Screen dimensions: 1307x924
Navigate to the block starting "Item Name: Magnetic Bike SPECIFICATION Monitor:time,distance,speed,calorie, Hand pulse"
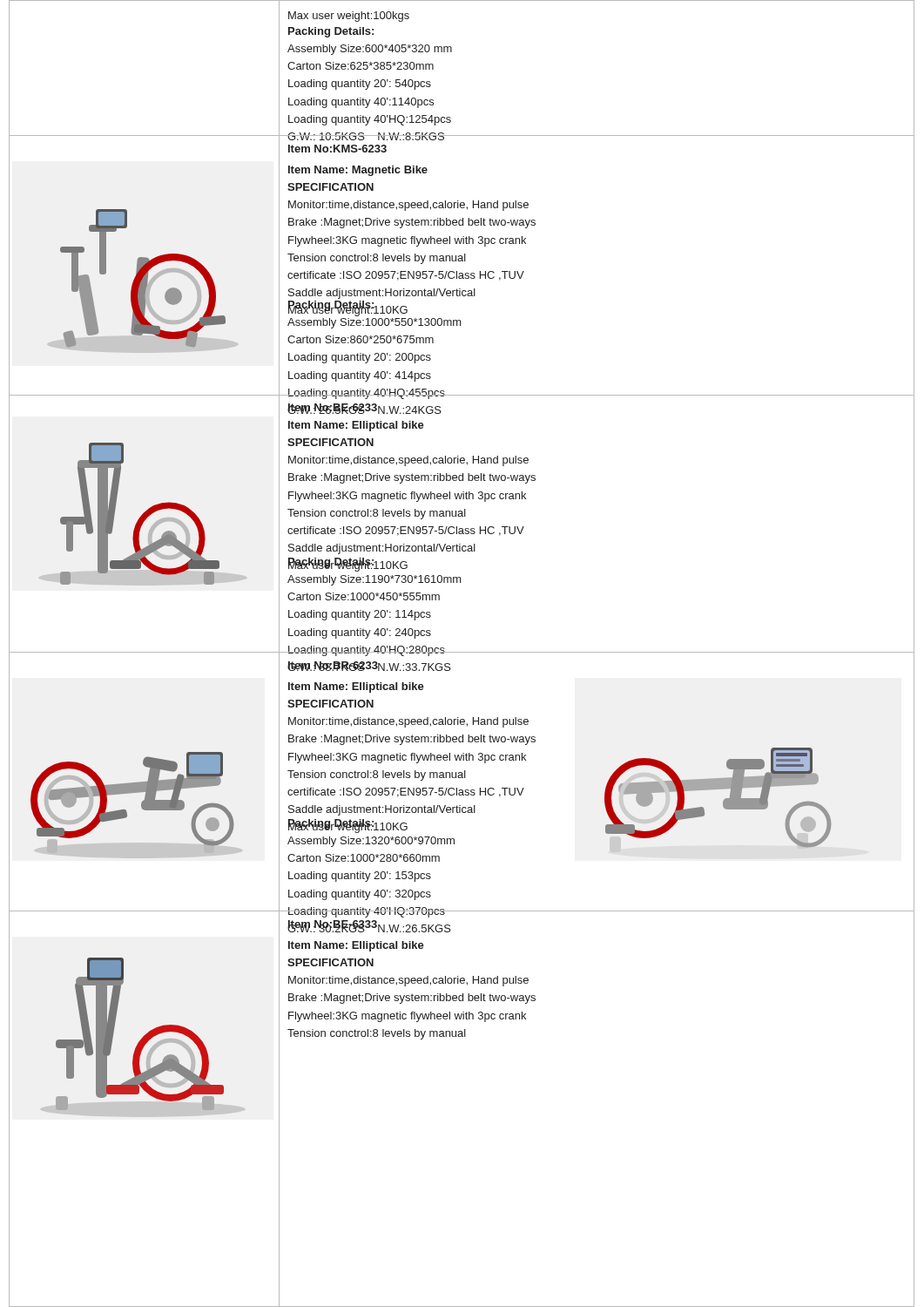pyautogui.click(x=358, y=171)
